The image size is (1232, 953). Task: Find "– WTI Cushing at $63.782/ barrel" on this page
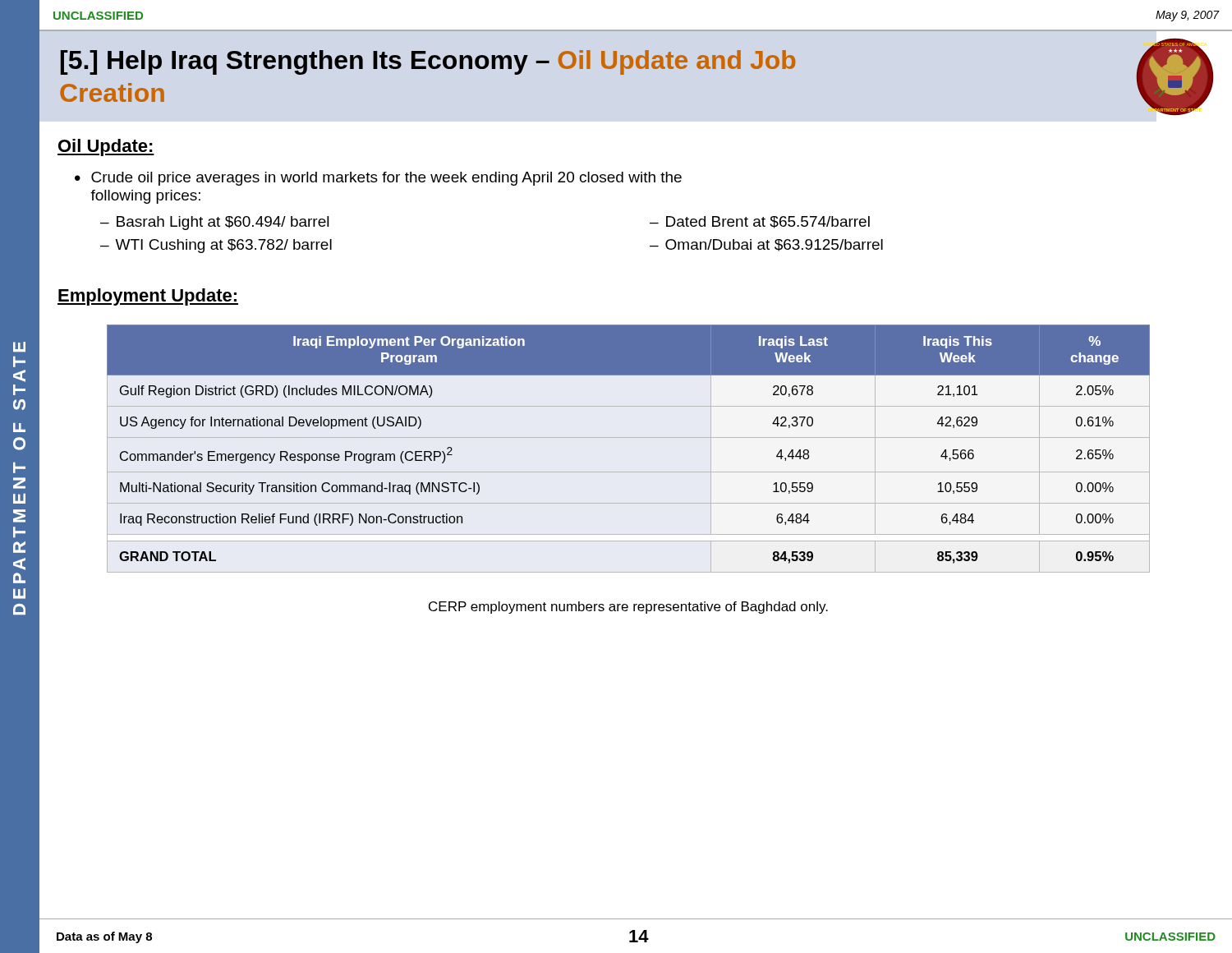216,245
